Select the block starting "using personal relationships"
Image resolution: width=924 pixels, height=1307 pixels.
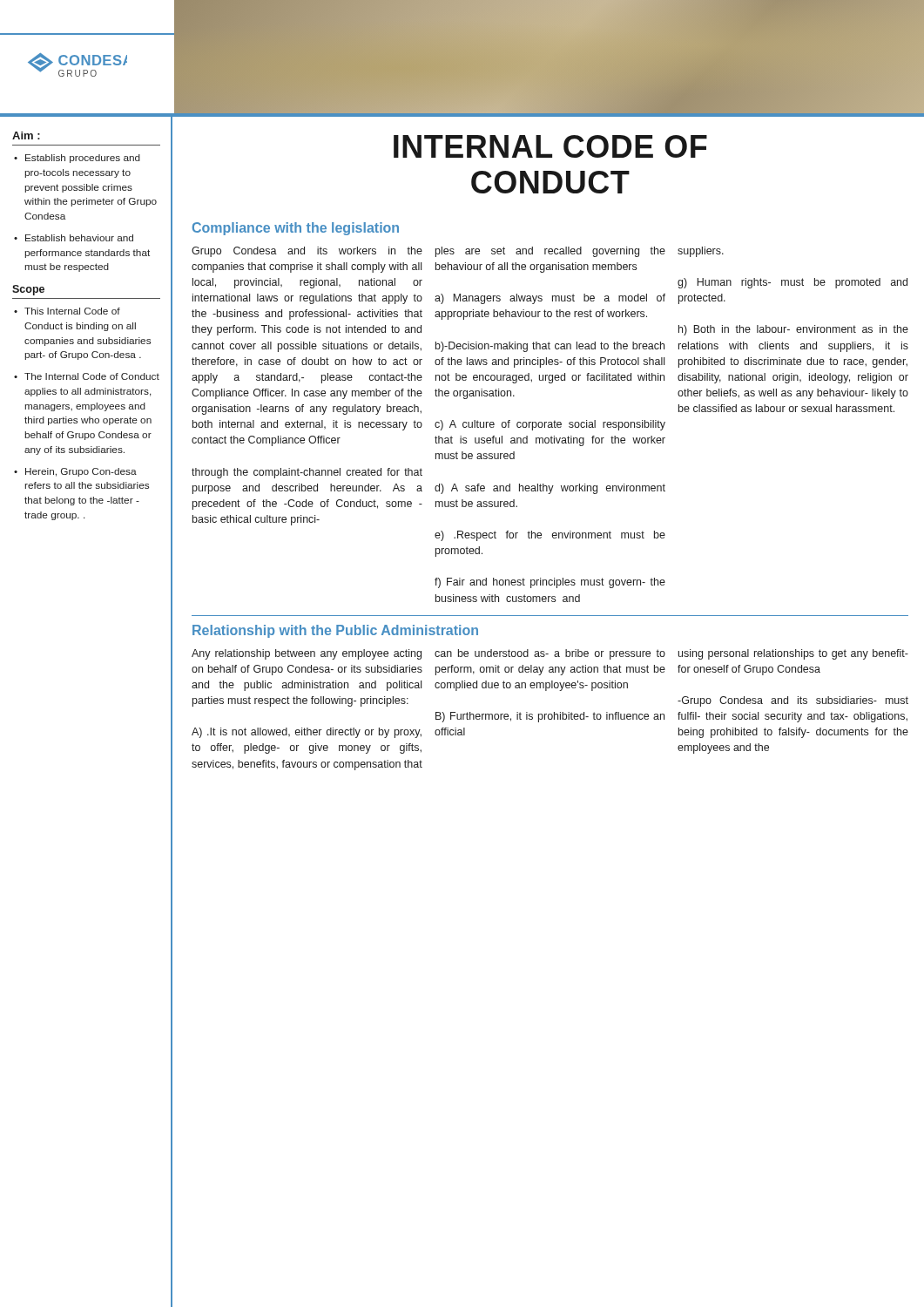[x=793, y=701]
